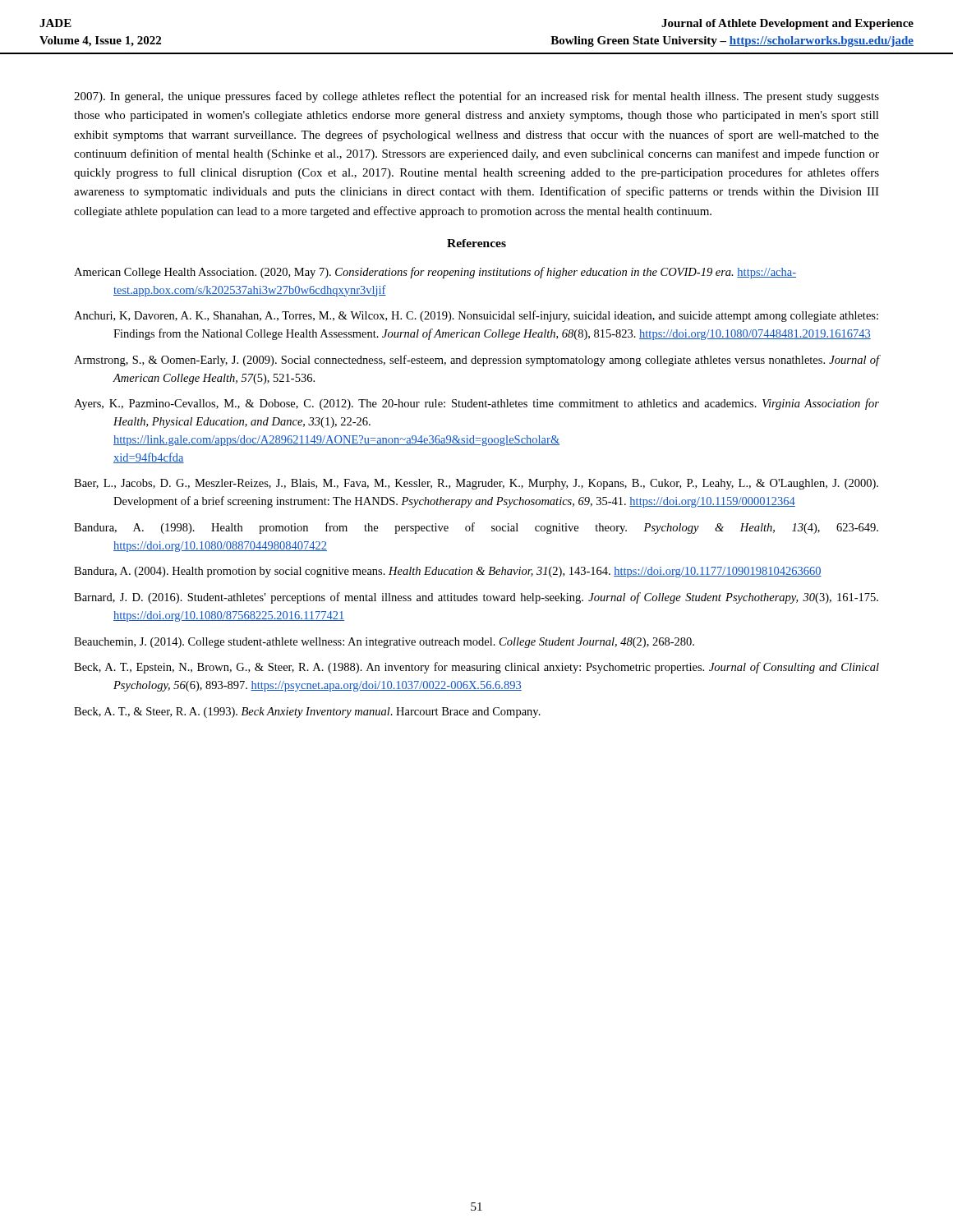Select the text starting "Beck, A. T., & Steer, R. A. (1993)."
The width and height of the screenshot is (953, 1232).
tap(307, 711)
